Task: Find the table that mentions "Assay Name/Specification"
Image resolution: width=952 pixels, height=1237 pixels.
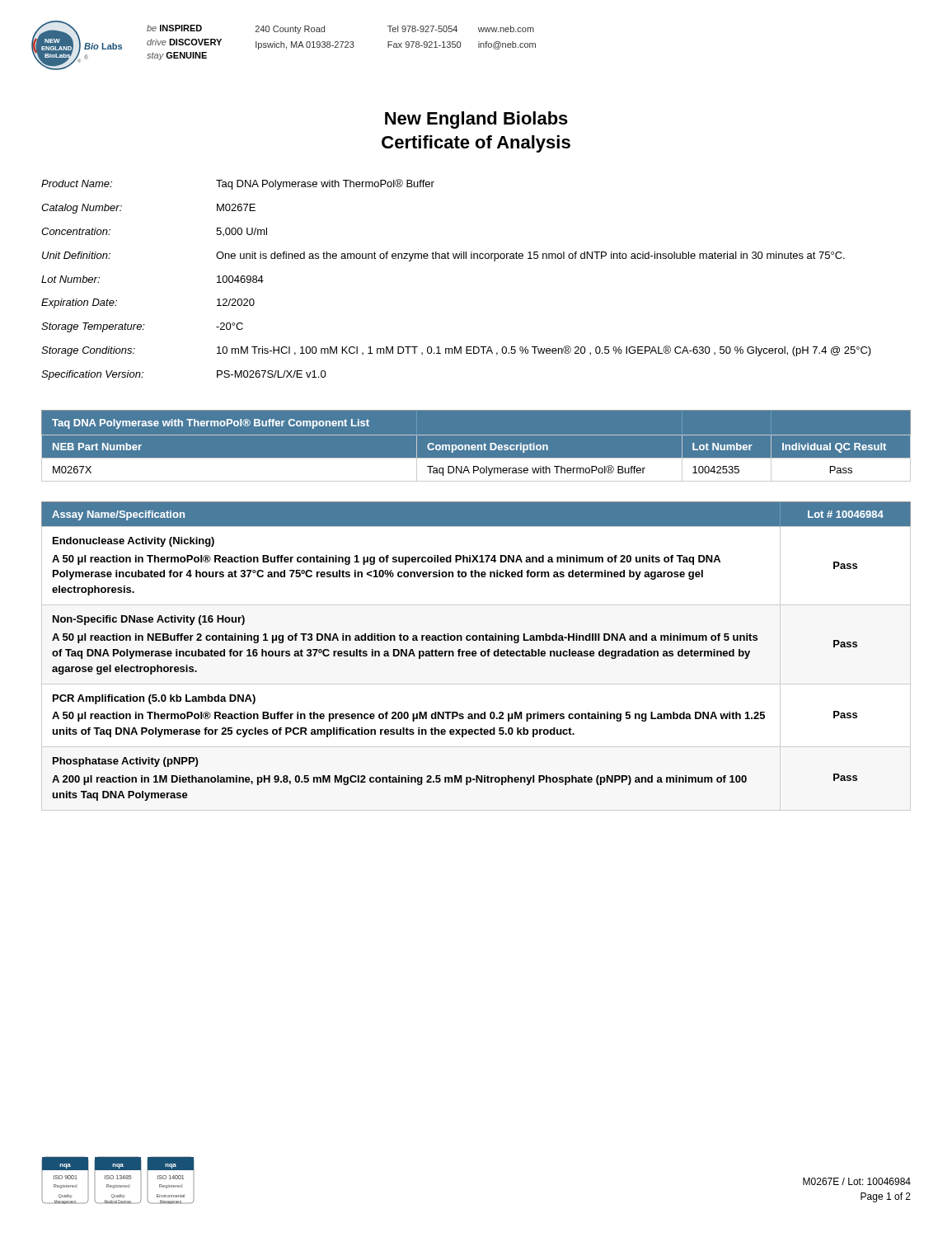Action: tap(476, 656)
